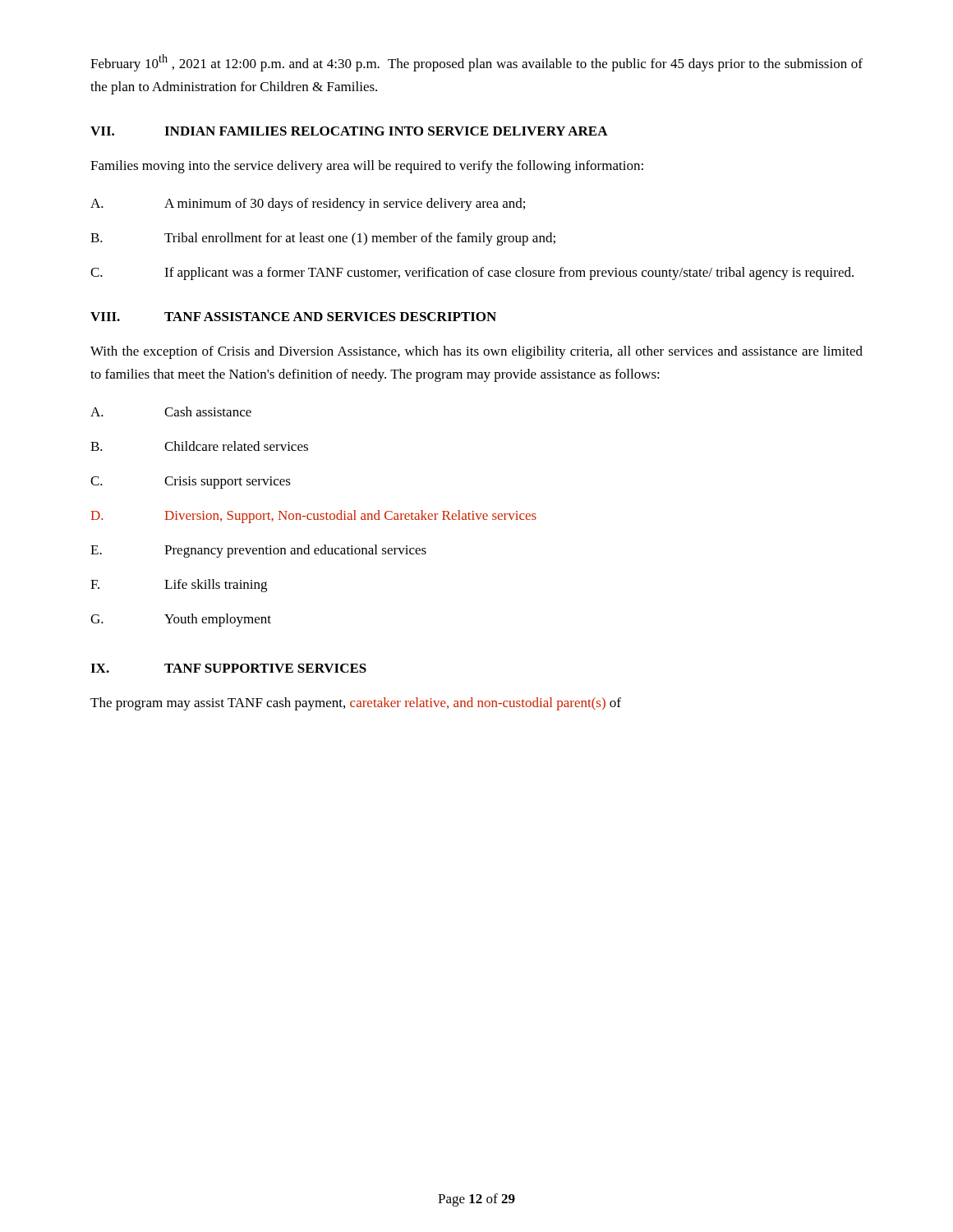This screenshot has width=953, height=1232.
Task: Find the list item containing "A. Cash assistance"
Action: (171, 411)
